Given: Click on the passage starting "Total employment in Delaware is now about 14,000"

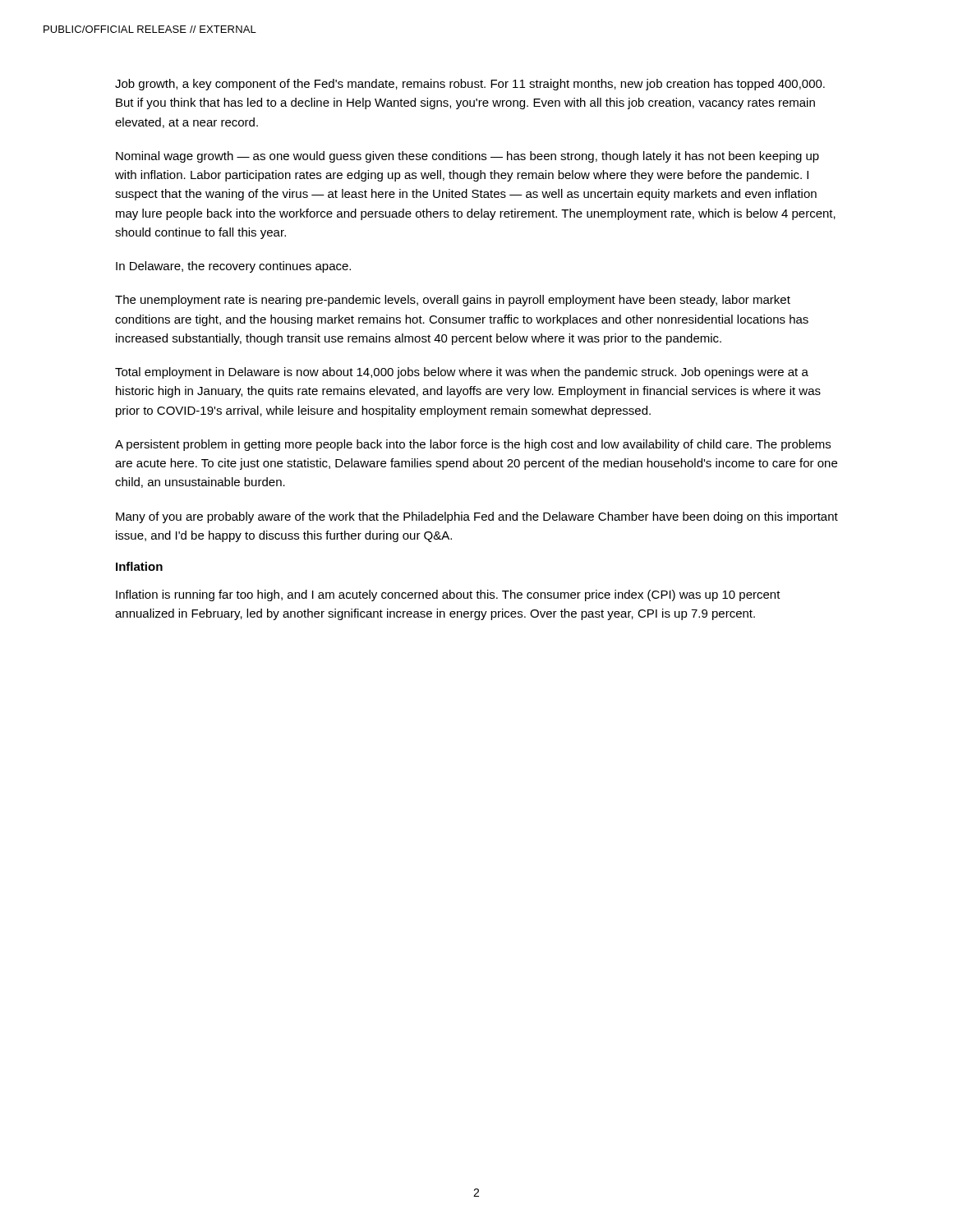Looking at the screenshot, I should (468, 391).
